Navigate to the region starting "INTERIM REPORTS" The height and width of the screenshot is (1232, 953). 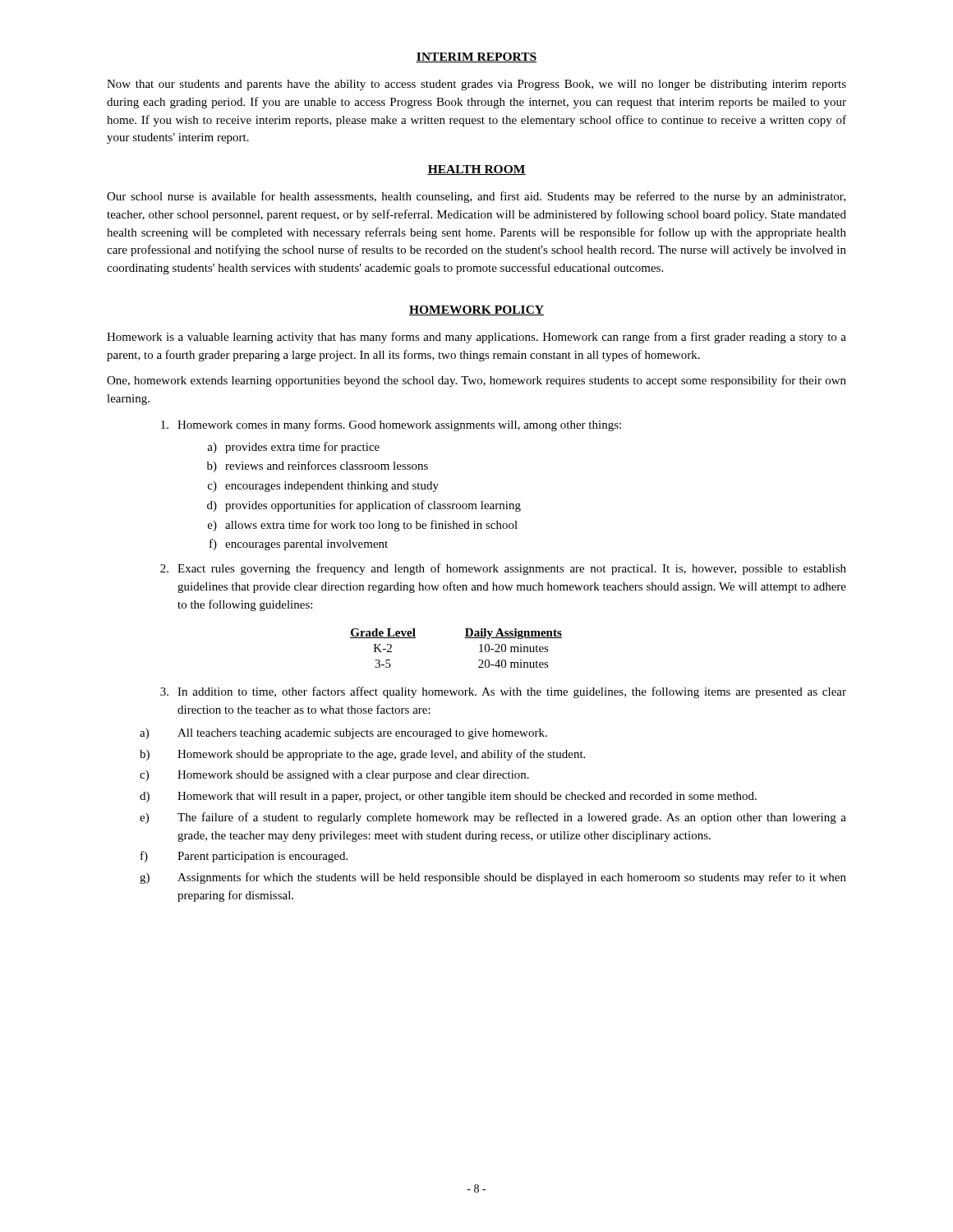[476, 56]
